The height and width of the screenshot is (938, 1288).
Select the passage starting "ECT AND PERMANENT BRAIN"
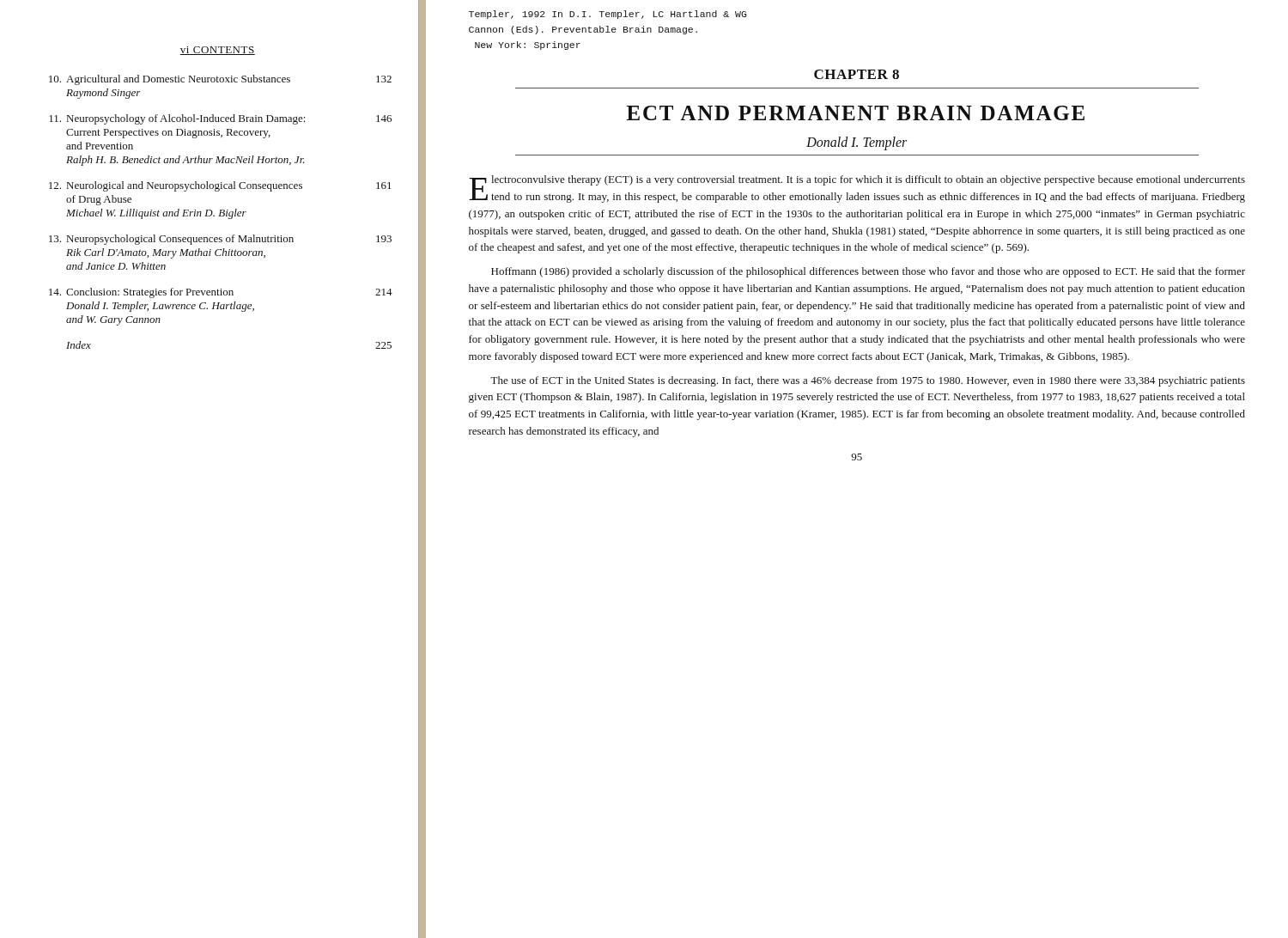tap(857, 113)
